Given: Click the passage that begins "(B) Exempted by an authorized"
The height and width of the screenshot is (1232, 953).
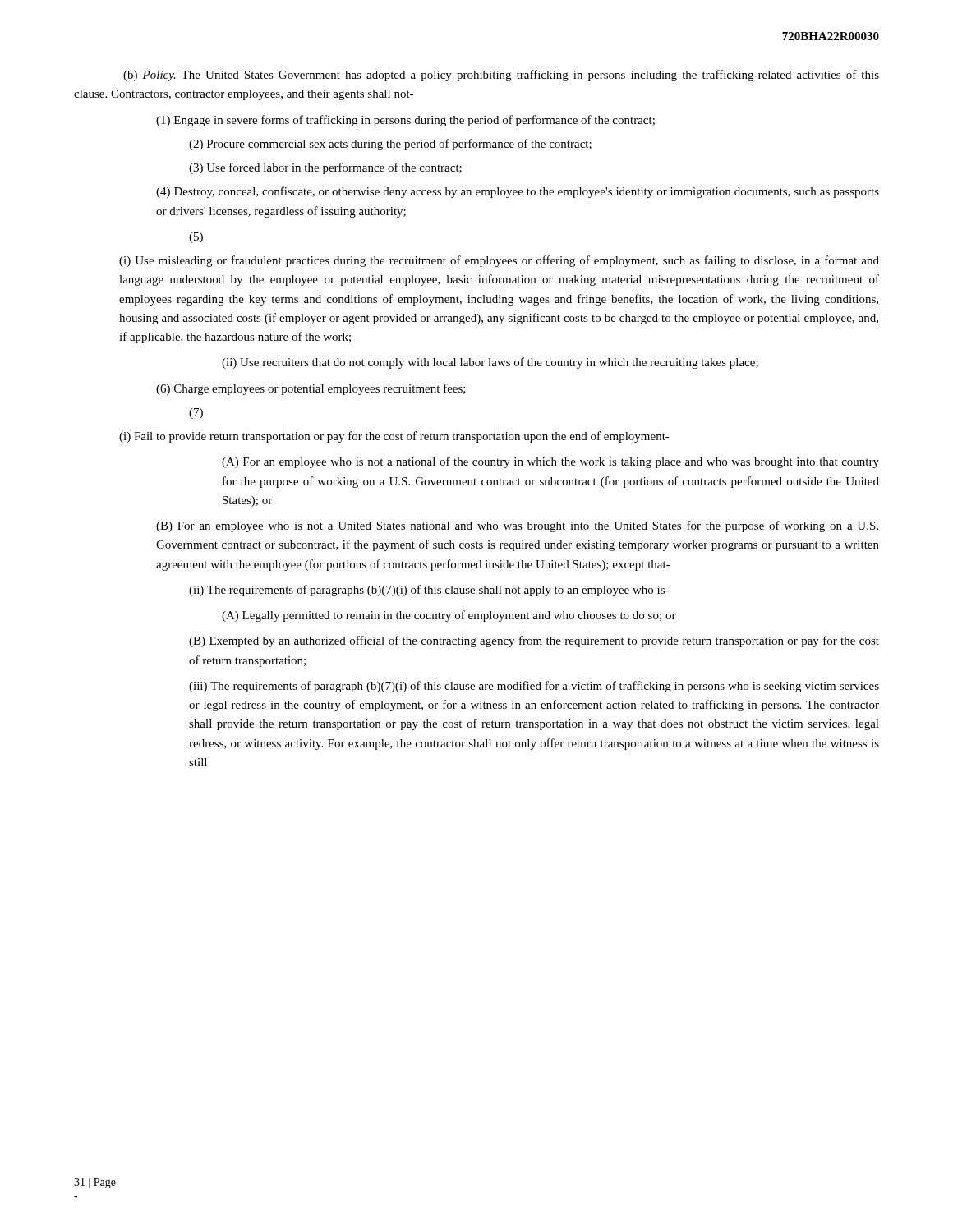Looking at the screenshot, I should point(534,651).
